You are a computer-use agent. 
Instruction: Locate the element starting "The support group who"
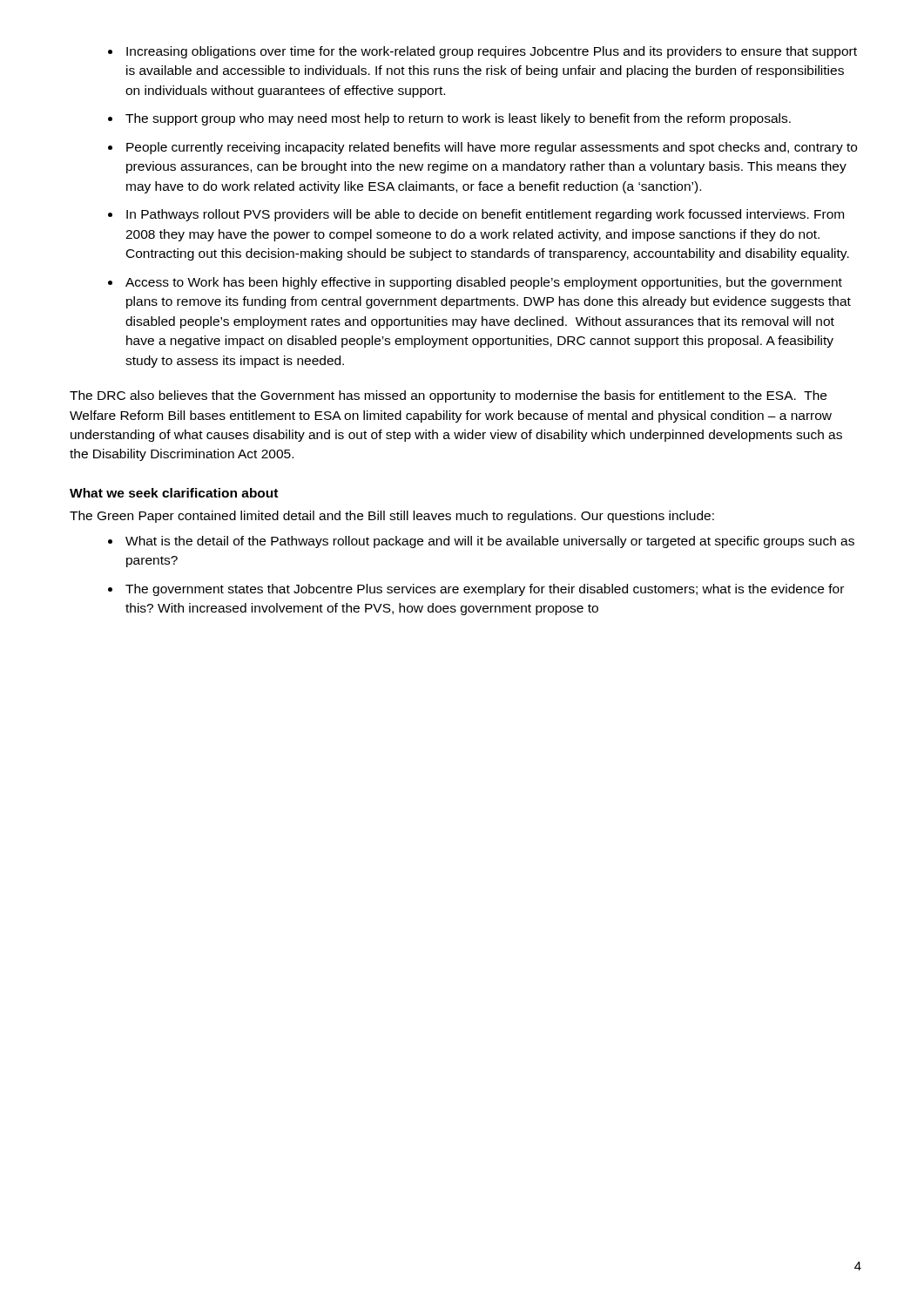[459, 118]
